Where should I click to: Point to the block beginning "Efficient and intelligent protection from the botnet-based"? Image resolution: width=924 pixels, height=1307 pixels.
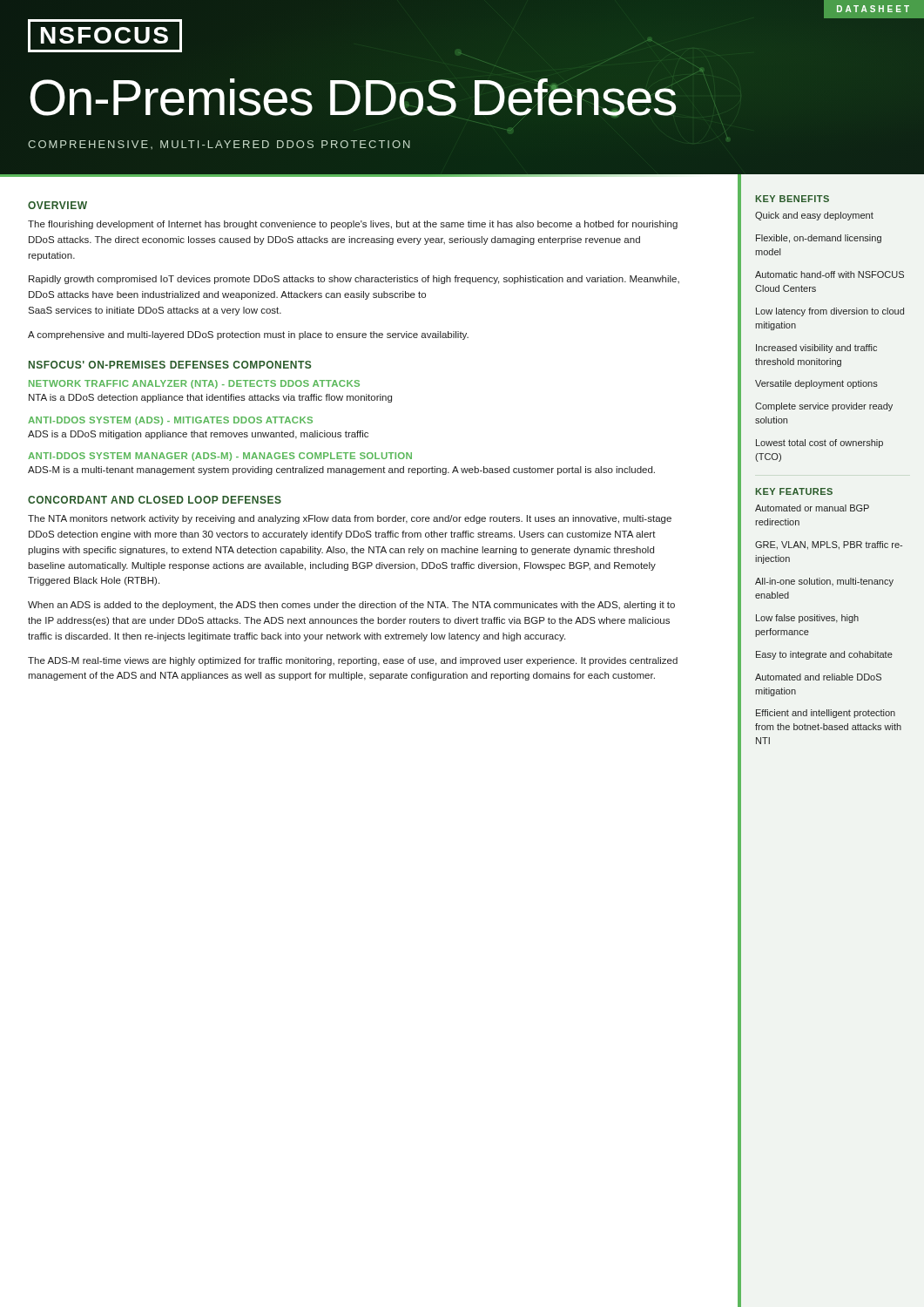coord(828,727)
